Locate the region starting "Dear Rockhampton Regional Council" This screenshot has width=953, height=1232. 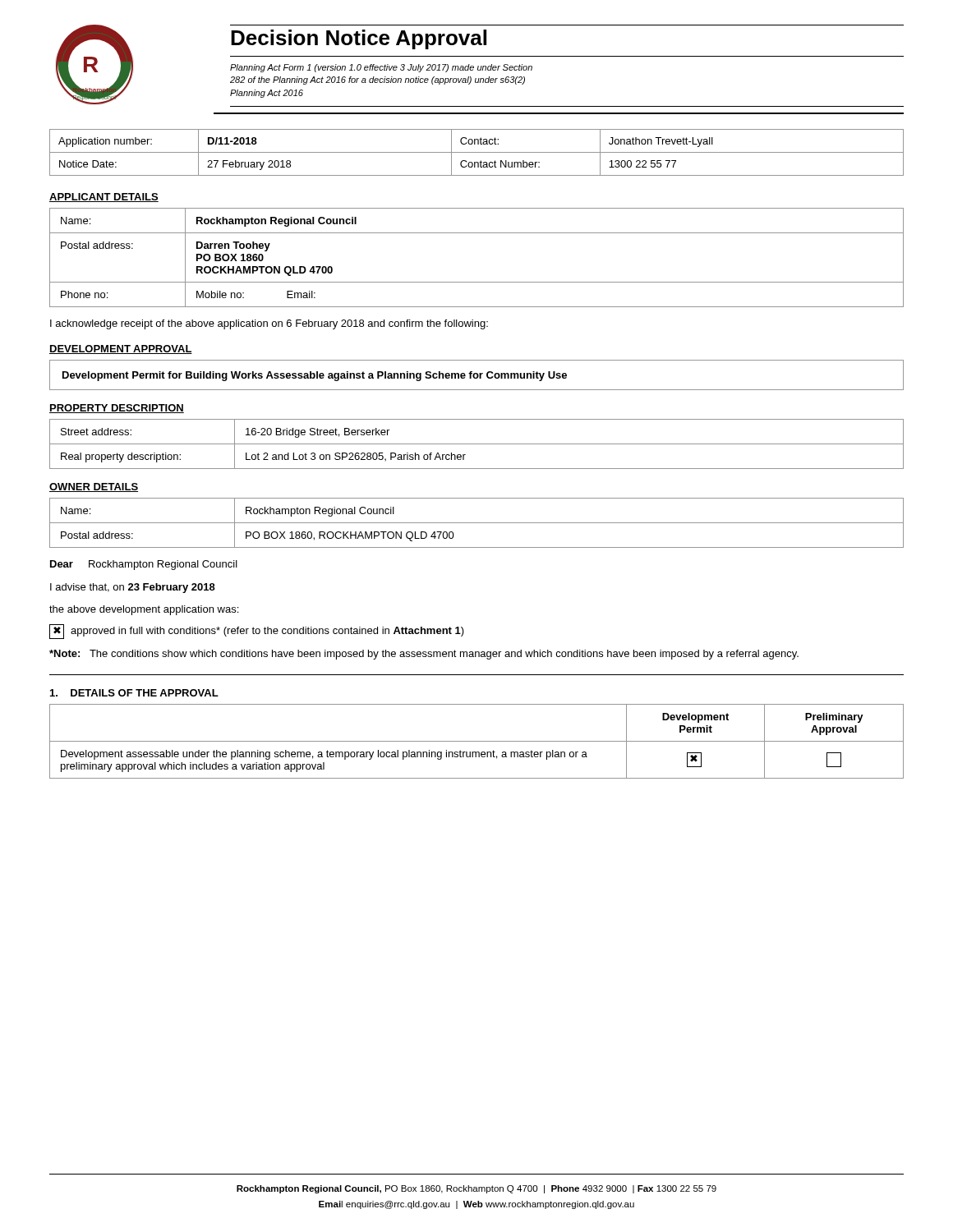[x=143, y=564]
